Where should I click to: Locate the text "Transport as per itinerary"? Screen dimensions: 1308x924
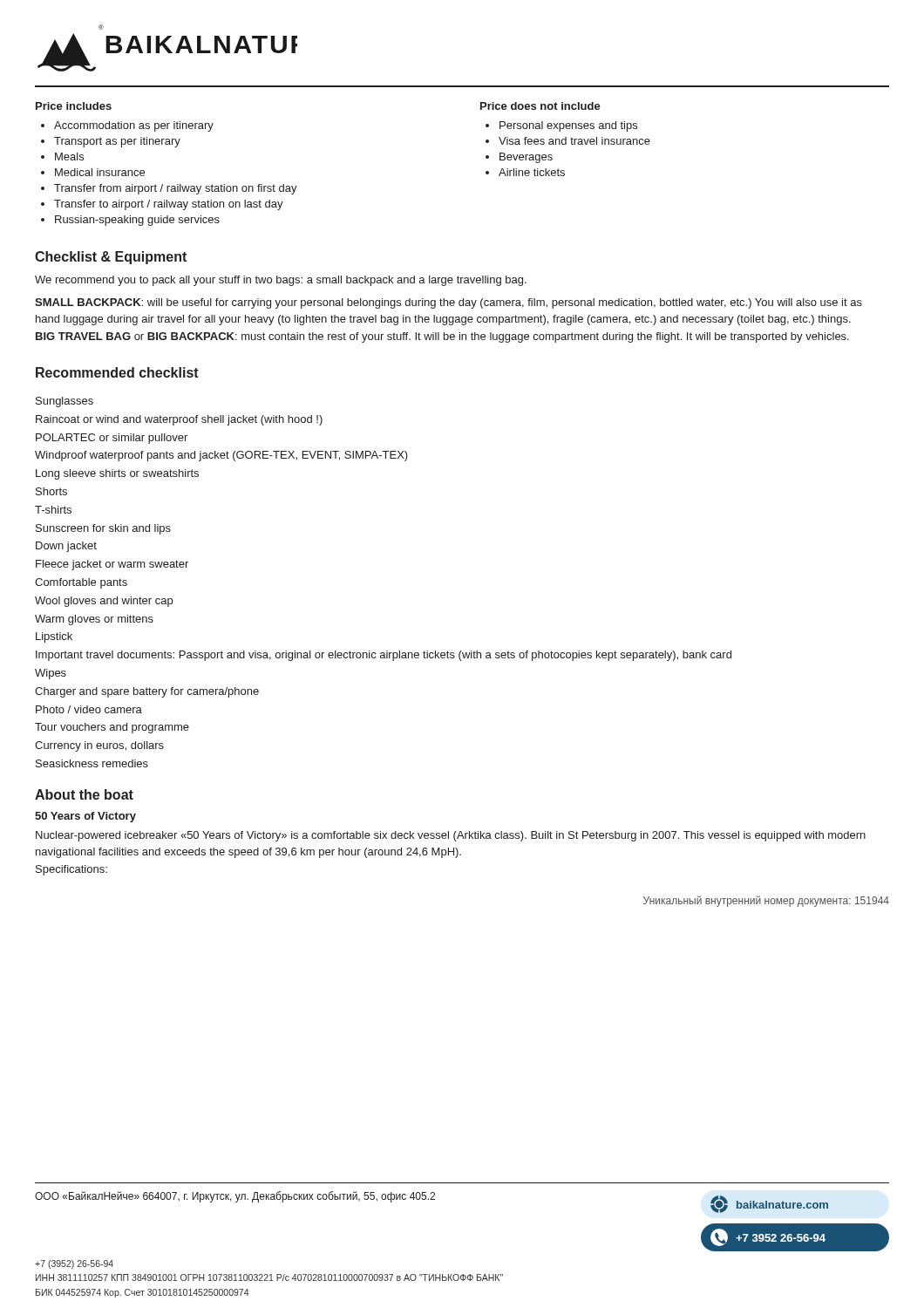point(117,141)
